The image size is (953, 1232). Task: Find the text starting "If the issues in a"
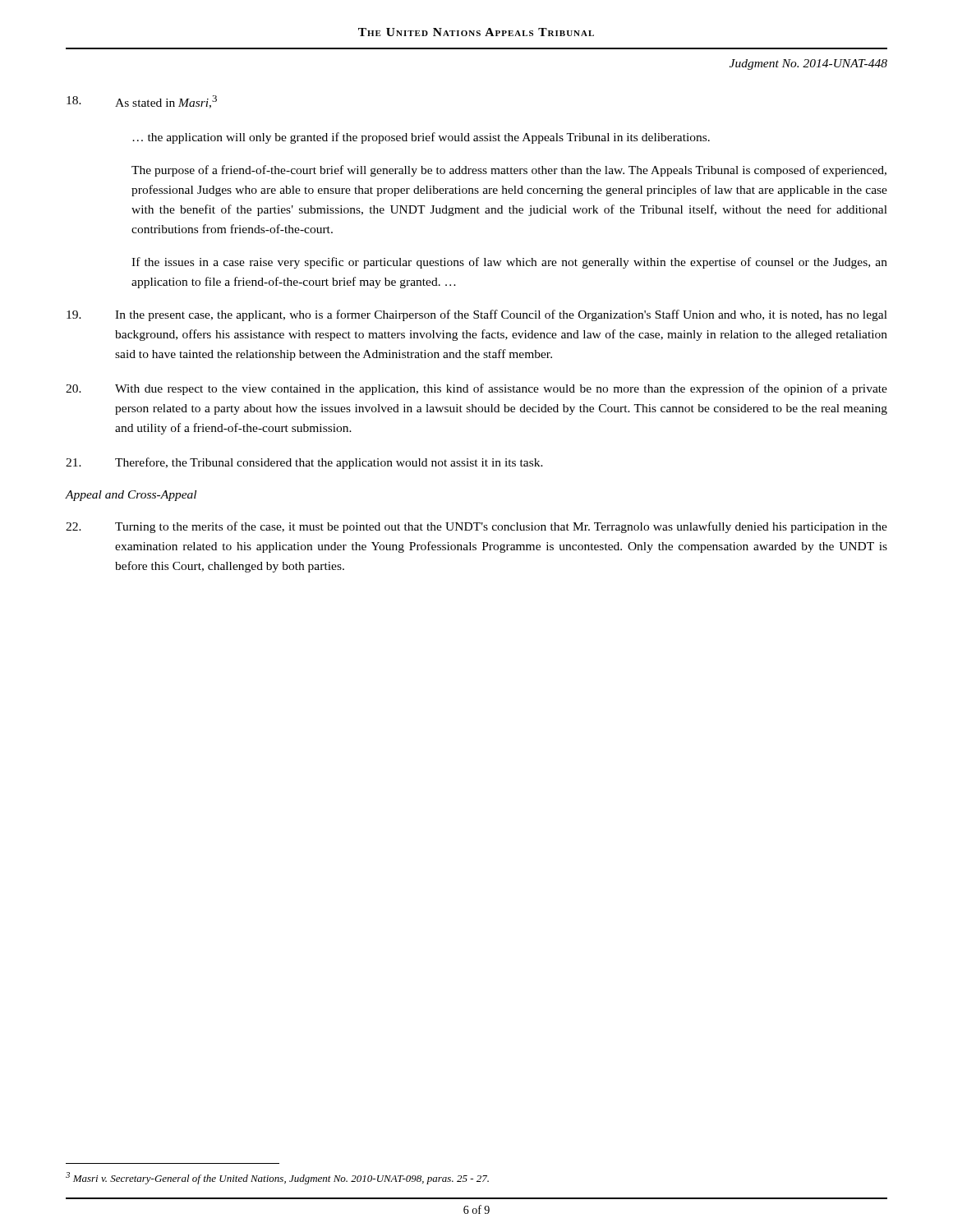coord(509,272)
